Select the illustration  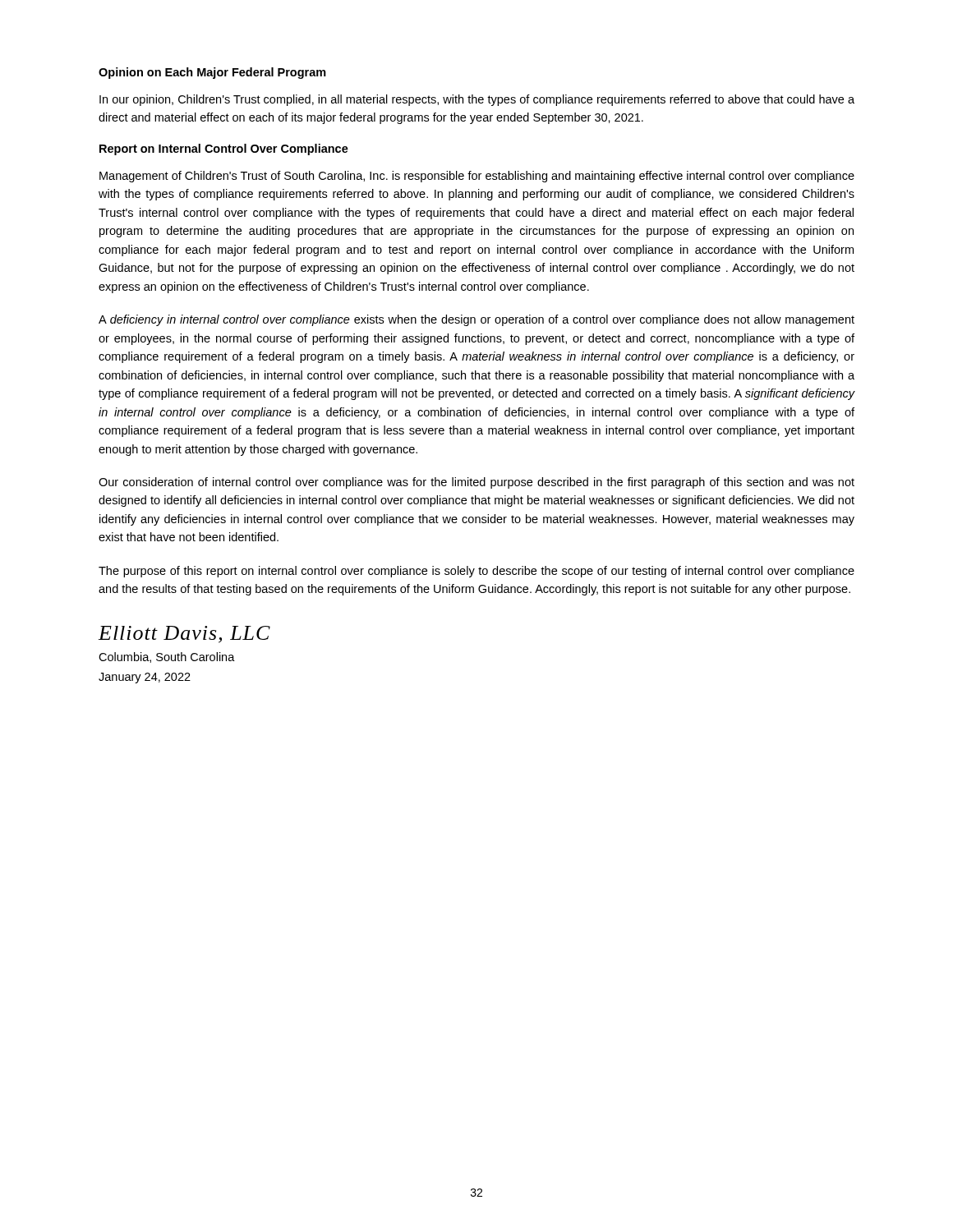[x=476, y=633]
